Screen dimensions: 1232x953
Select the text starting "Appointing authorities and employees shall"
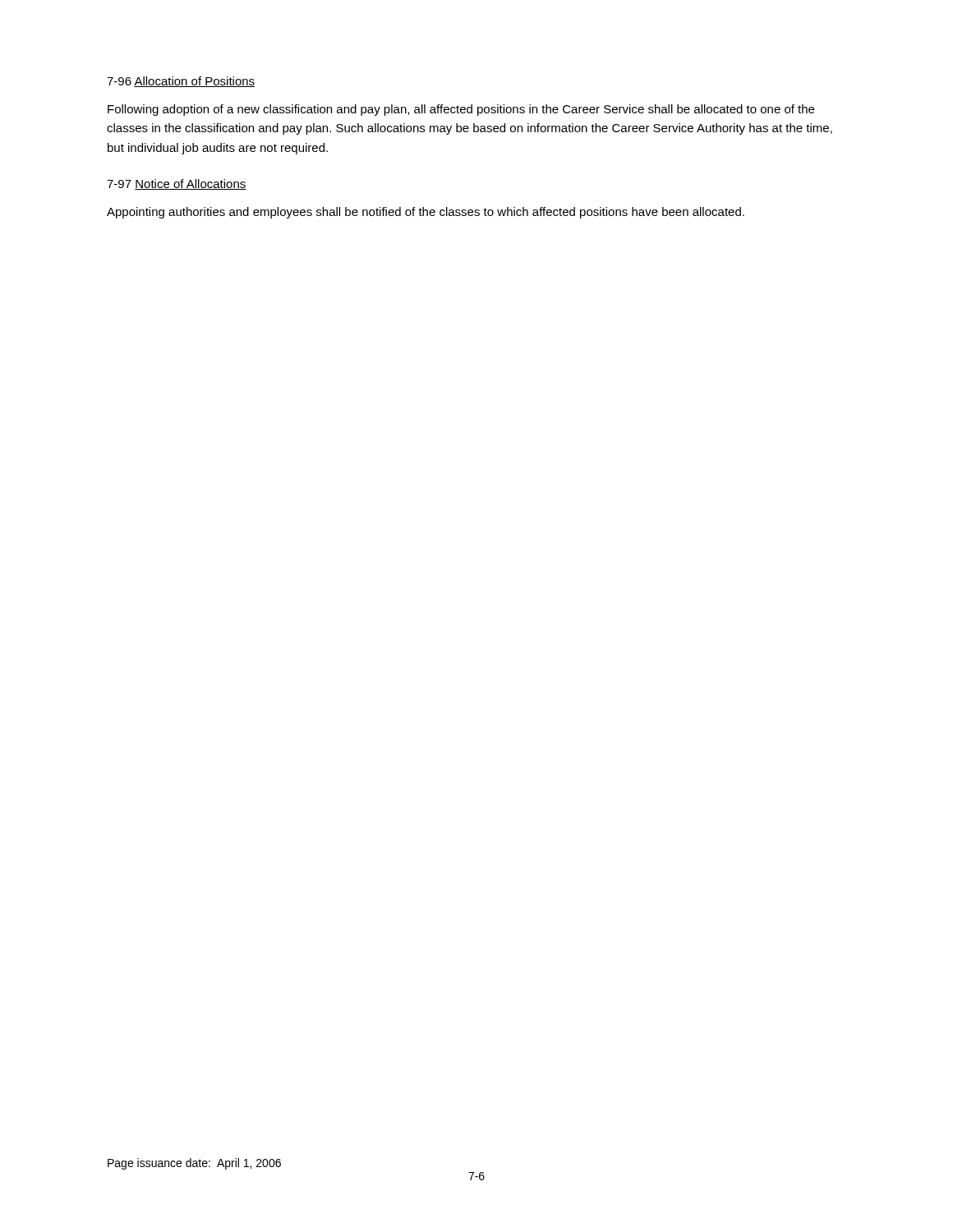coord(426,211)
